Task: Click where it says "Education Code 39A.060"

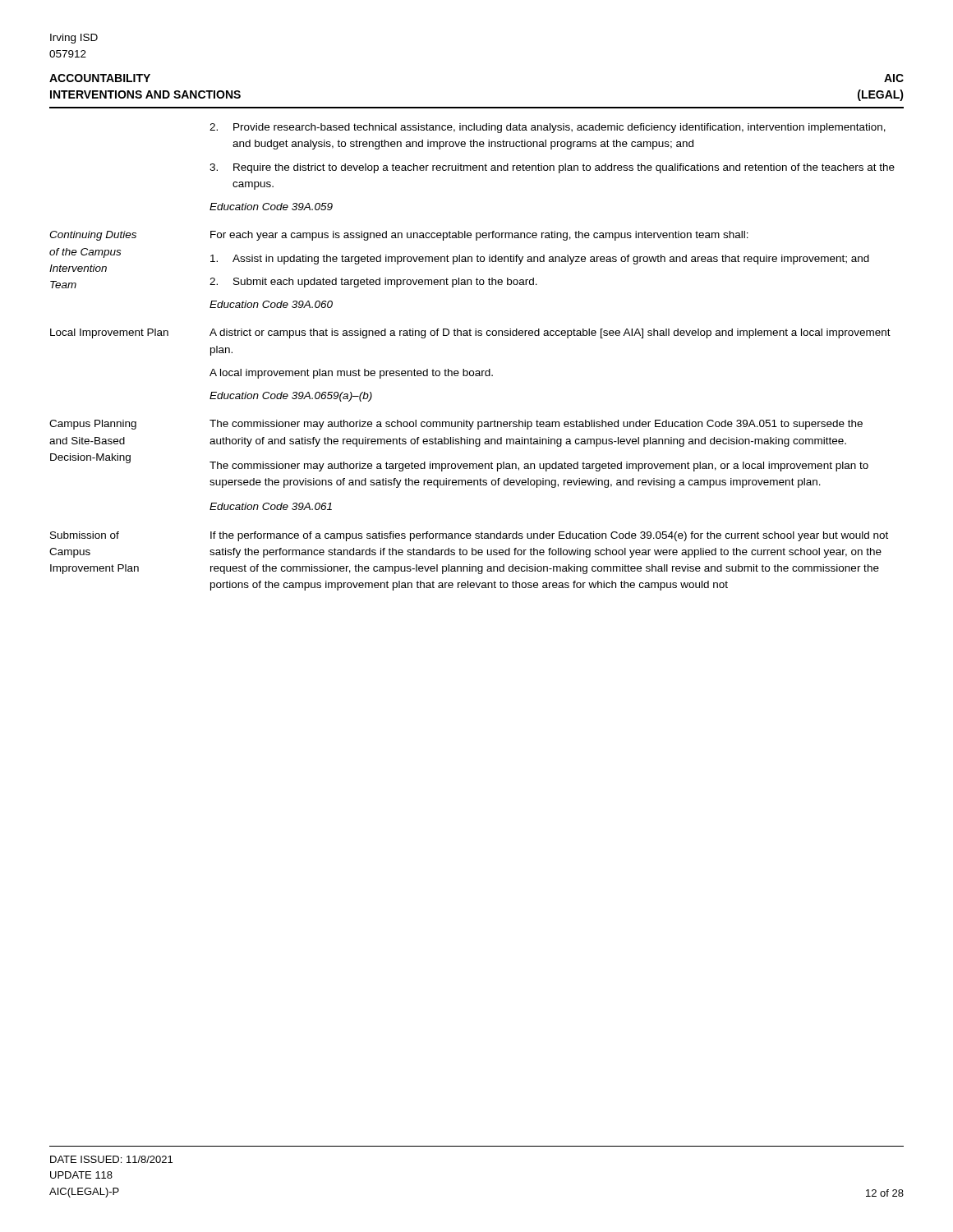Action: click(x=271, y=304)
